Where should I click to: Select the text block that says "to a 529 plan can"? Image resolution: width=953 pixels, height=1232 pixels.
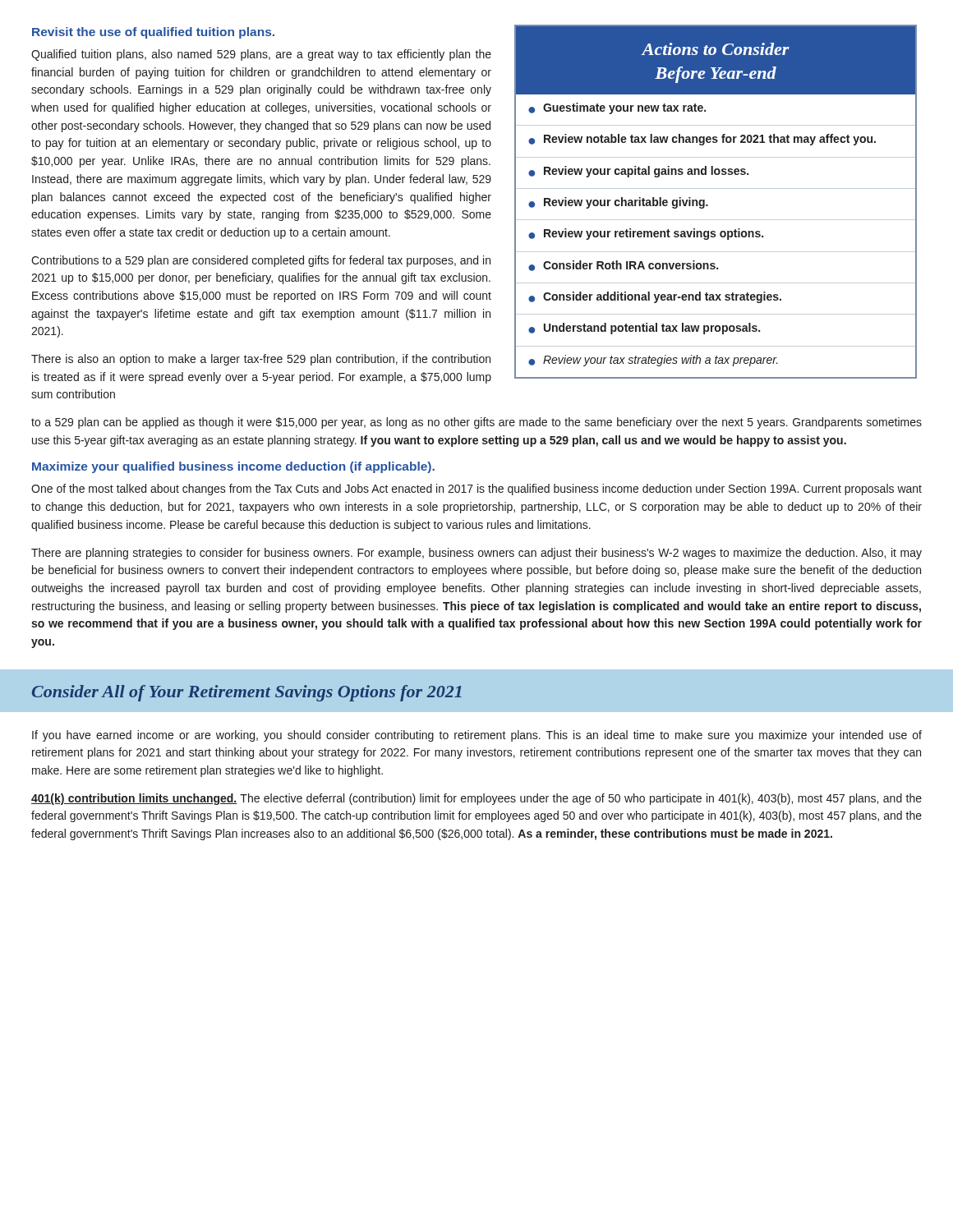[476, 431]
